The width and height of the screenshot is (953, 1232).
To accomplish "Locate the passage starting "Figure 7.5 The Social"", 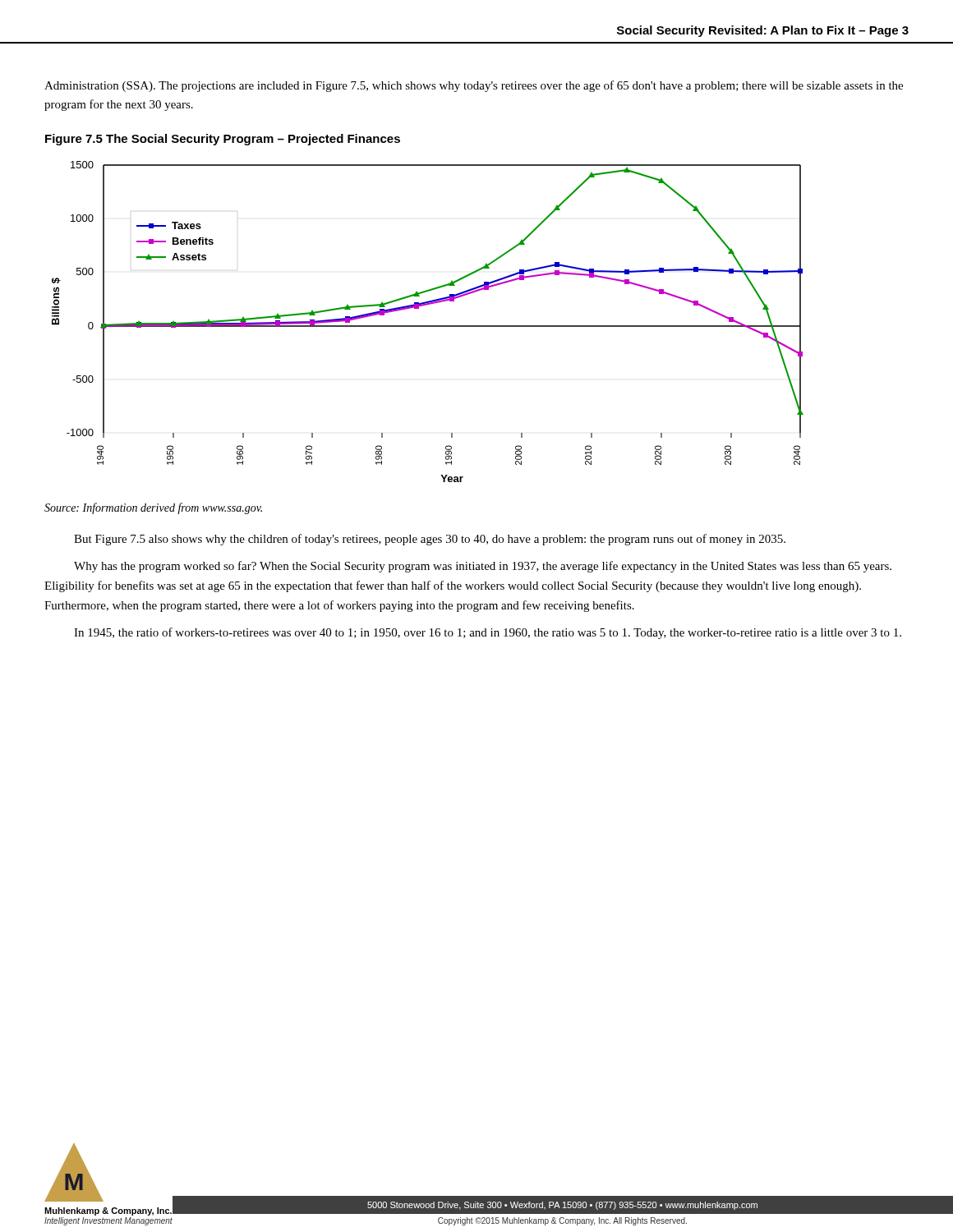I will 222,138.
